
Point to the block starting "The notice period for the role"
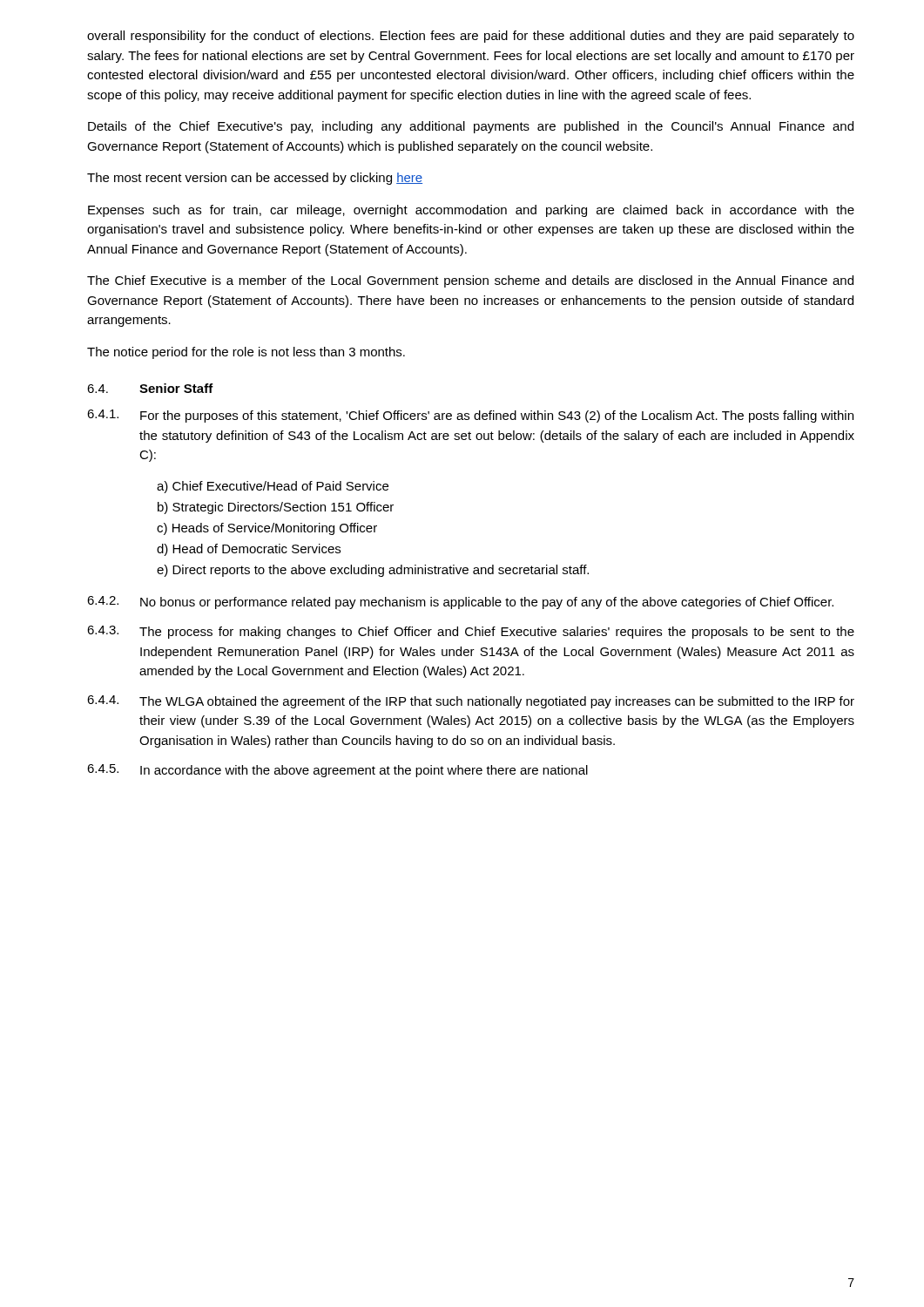click(247, 351)
